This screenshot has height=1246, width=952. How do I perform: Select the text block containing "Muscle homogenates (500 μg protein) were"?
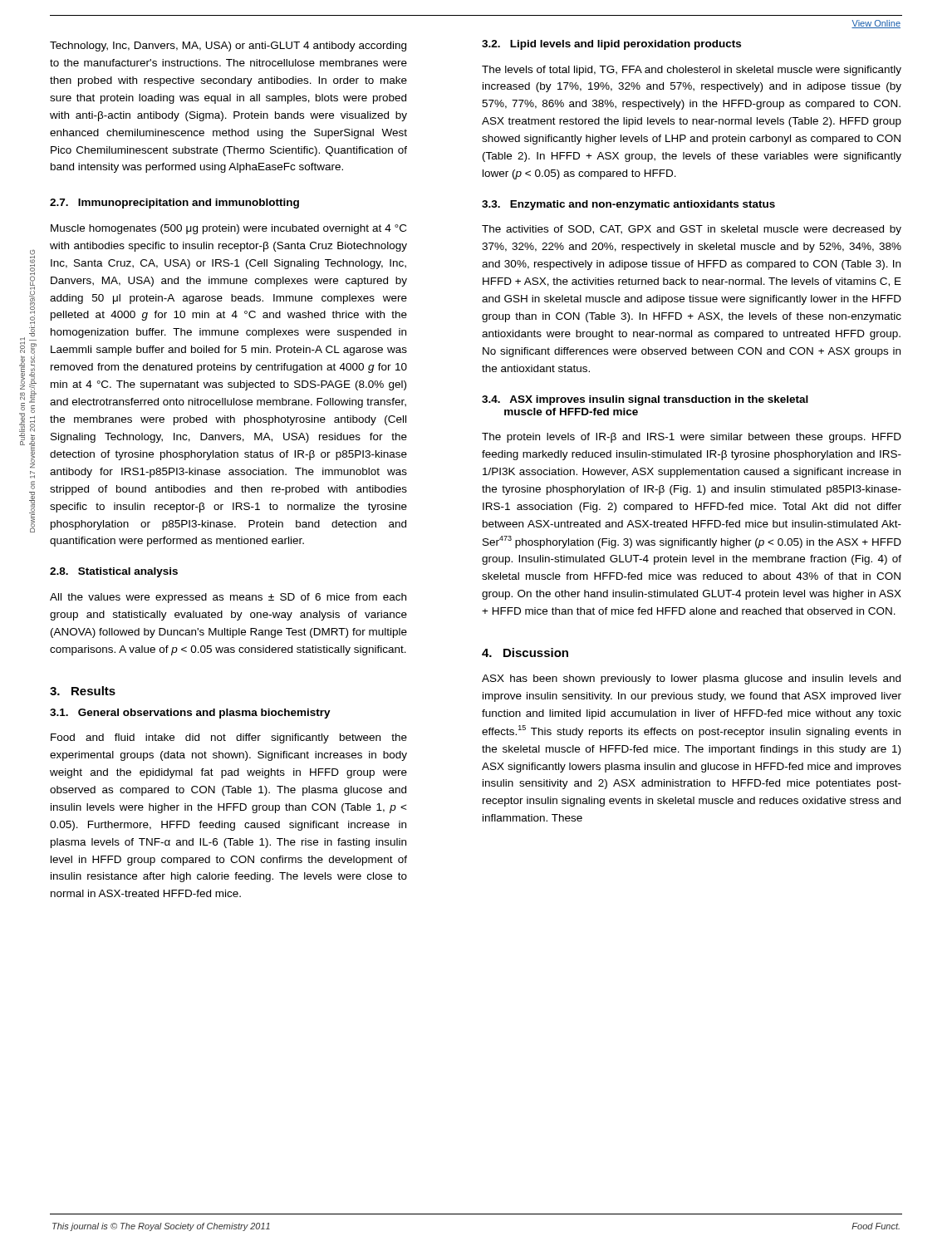[x=228, y=385]
